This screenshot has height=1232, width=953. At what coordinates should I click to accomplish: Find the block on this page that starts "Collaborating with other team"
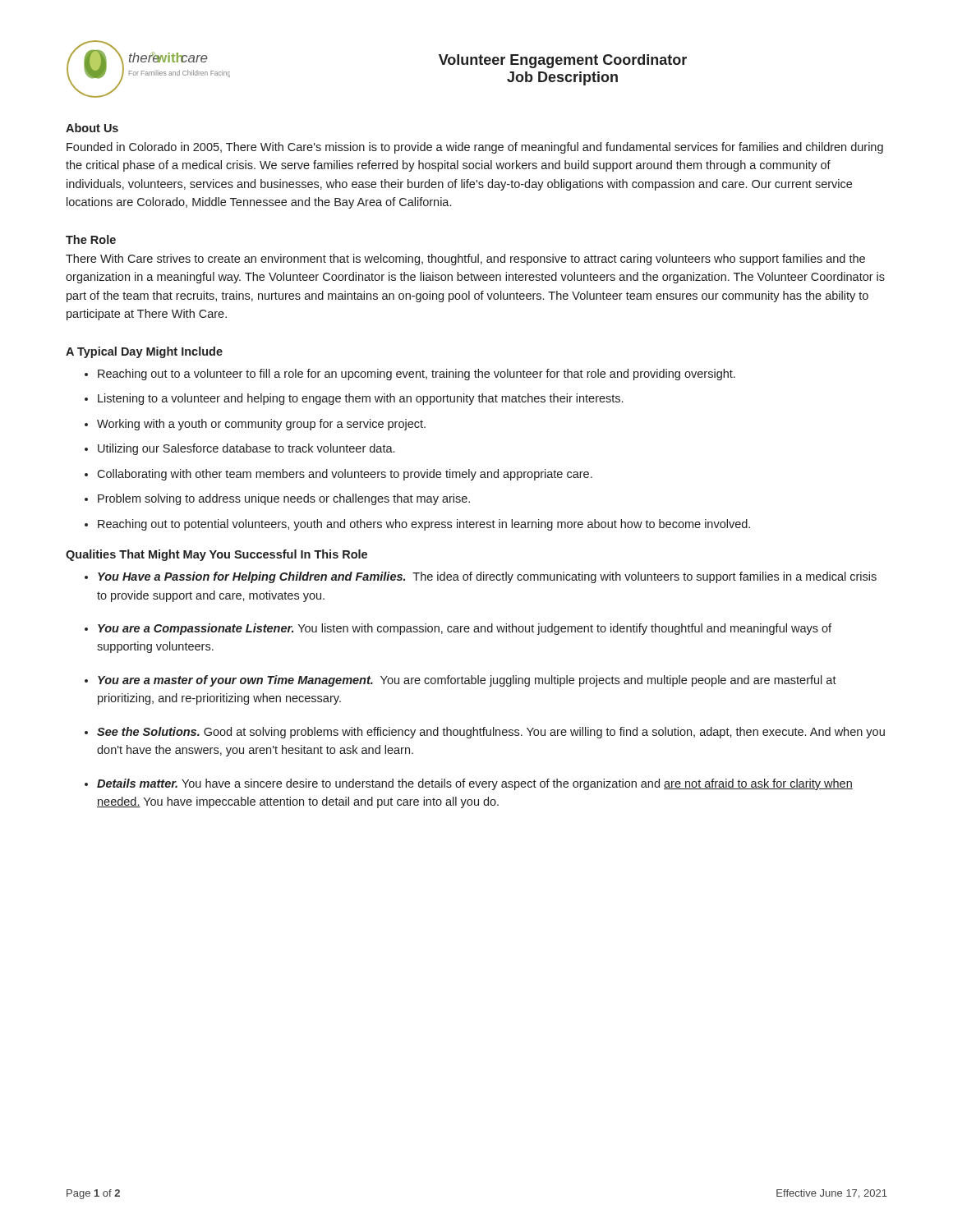coord(345,474)
